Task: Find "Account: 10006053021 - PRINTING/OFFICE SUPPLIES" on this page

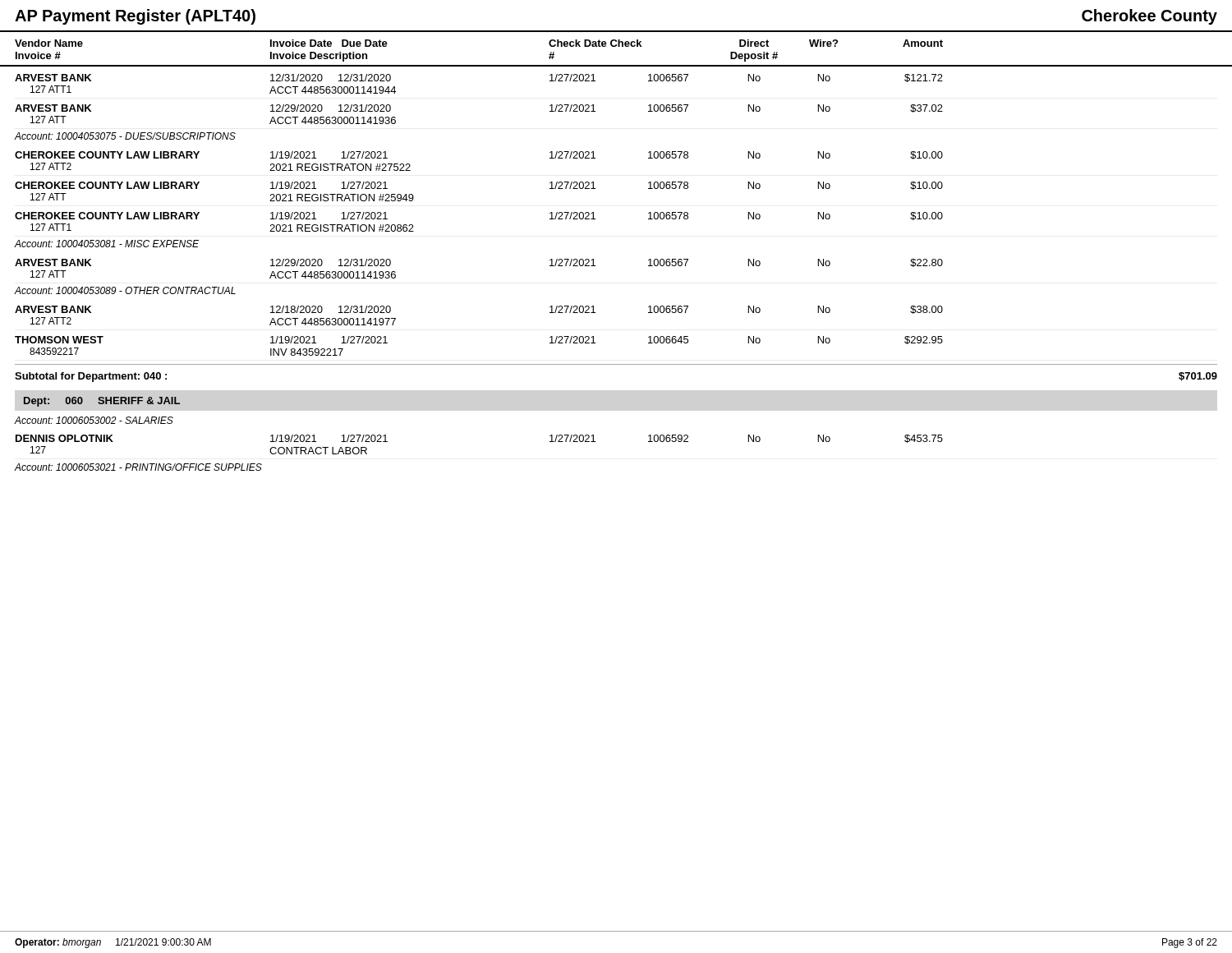Action: coord(138,467)
